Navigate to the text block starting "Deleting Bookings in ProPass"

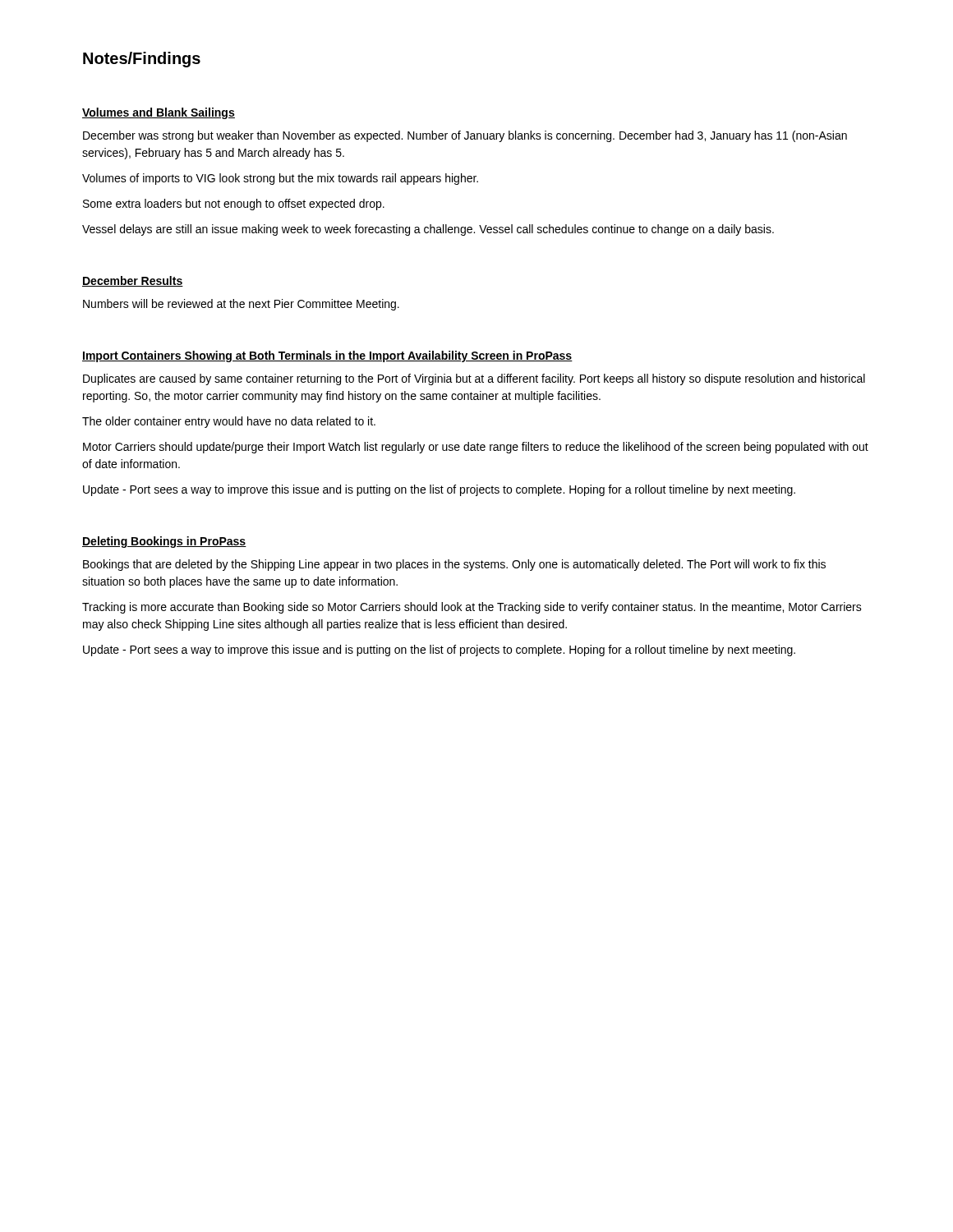point(164,541)
